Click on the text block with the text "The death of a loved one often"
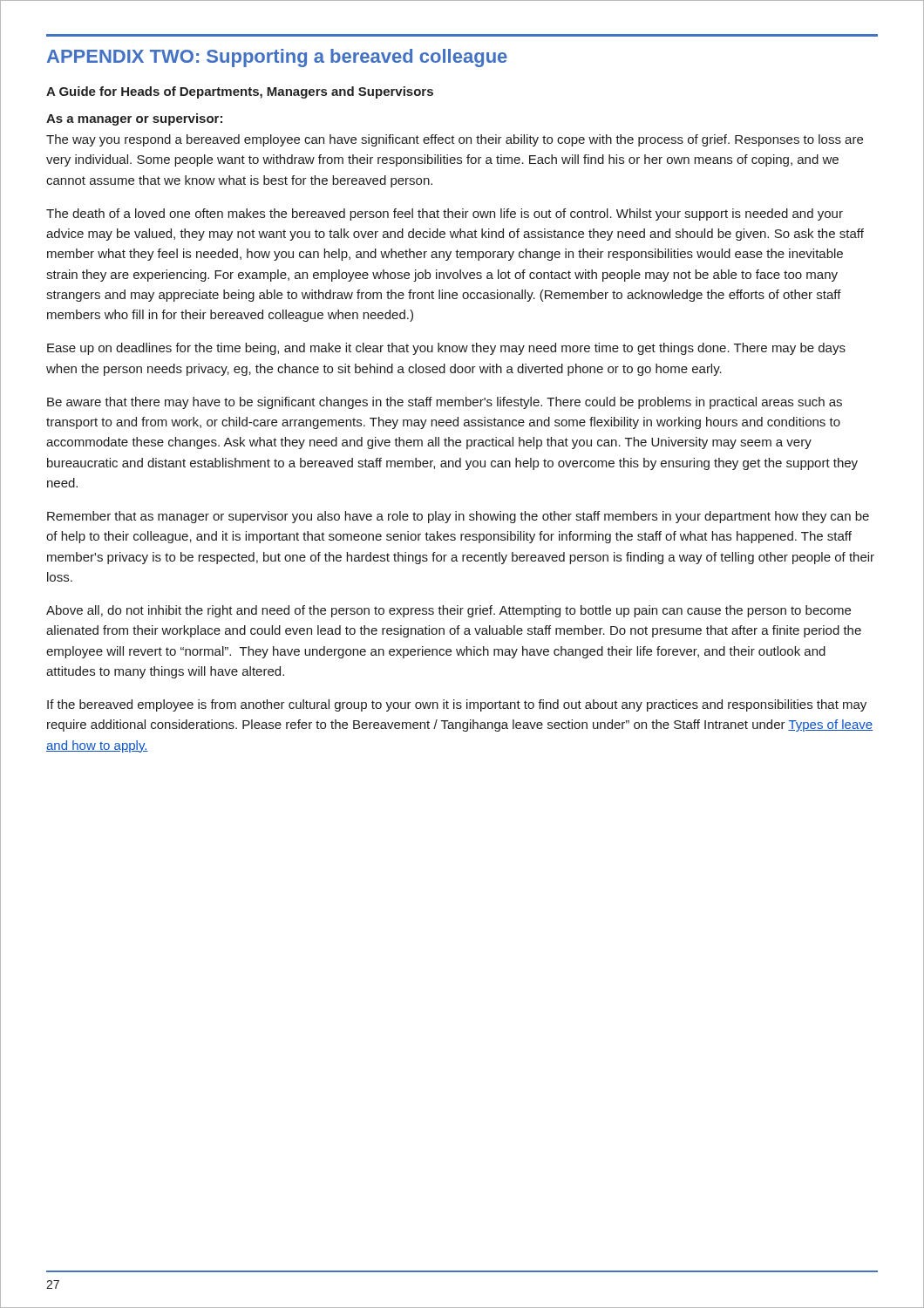This screenshot has height=1308, width=924. (462, 264)
